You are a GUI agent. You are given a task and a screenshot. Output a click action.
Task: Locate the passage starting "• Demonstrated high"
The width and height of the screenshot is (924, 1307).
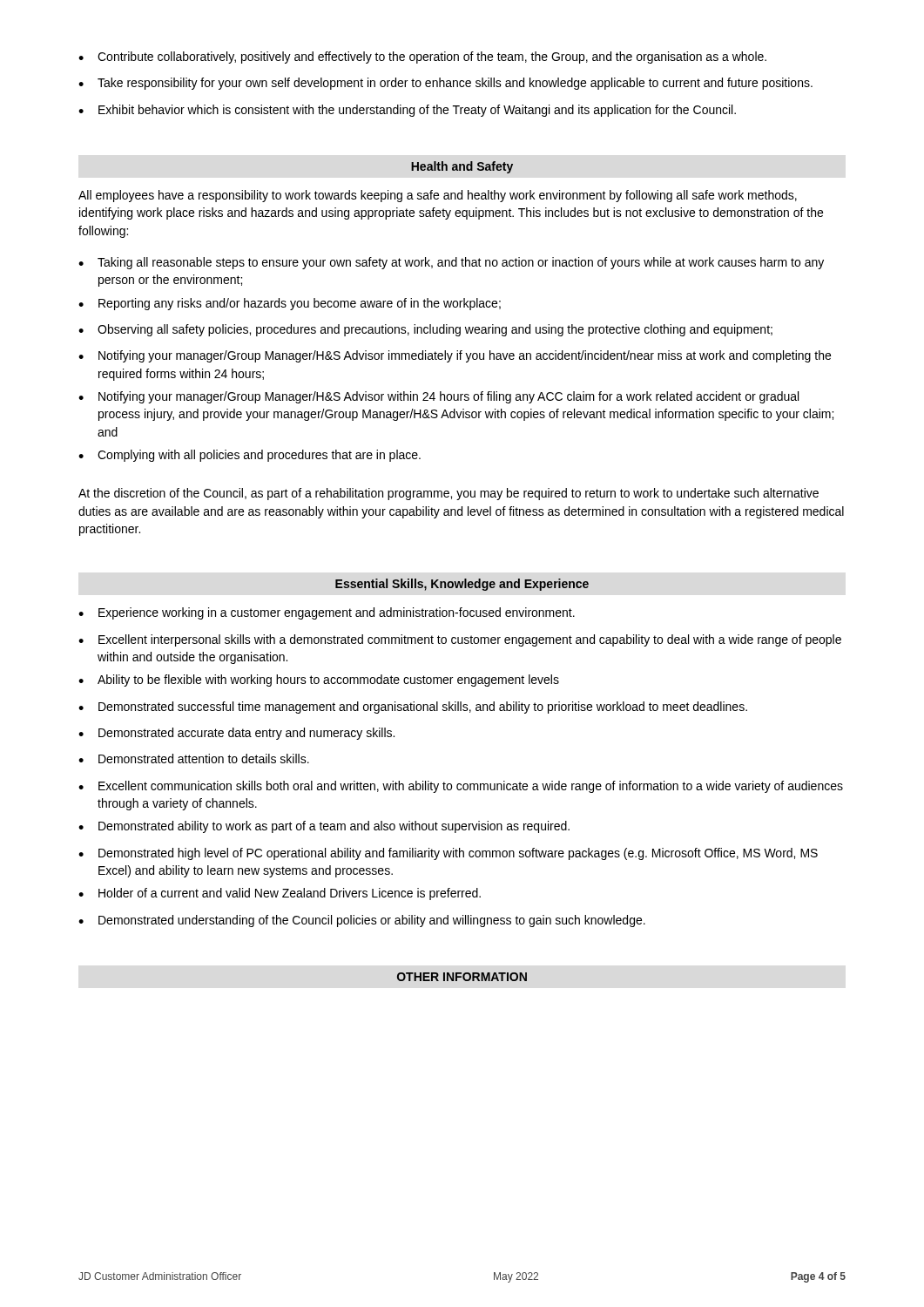462,862
